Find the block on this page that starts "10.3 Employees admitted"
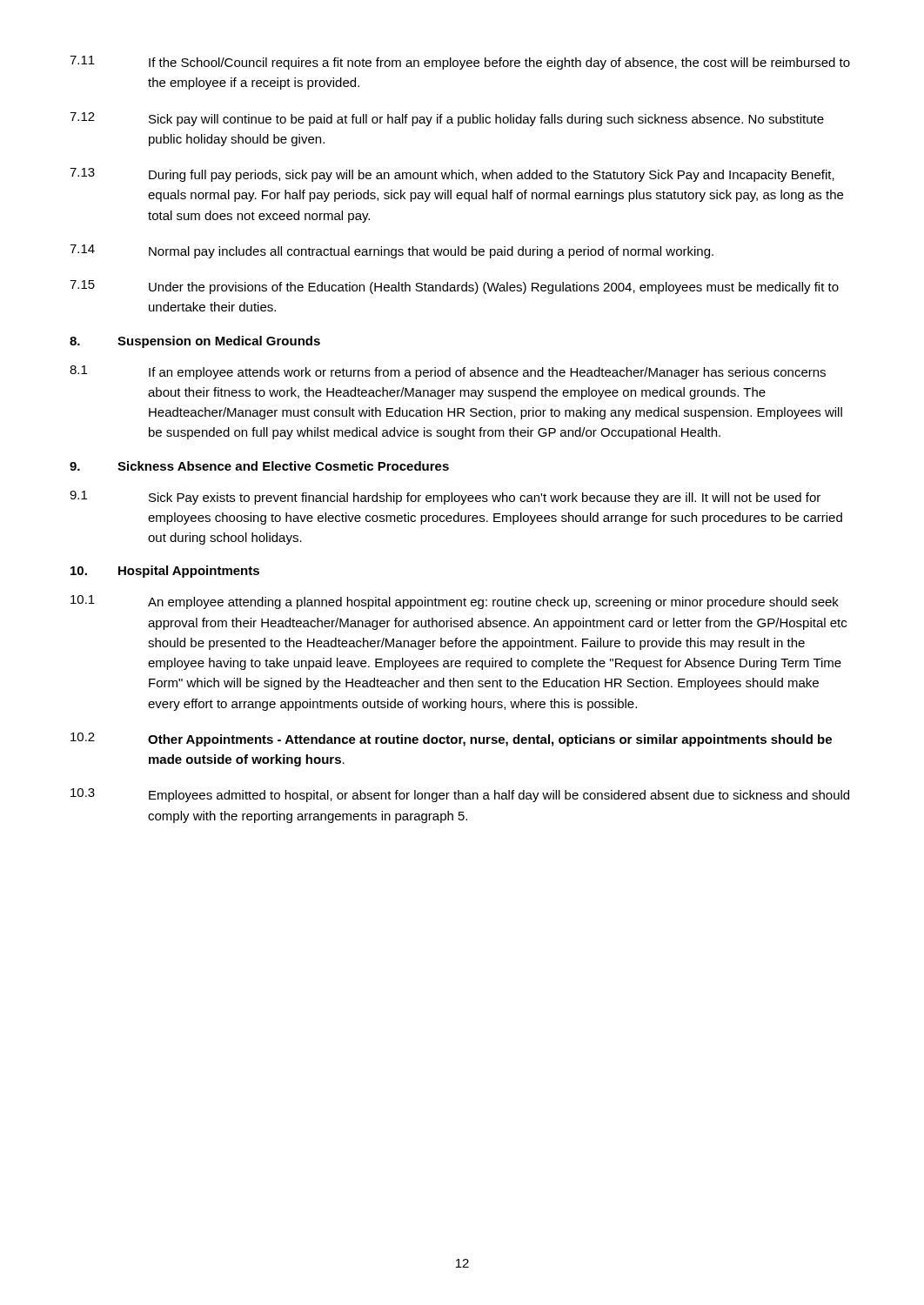Viewport: 924px width, 1305px height. coord(462,805)
